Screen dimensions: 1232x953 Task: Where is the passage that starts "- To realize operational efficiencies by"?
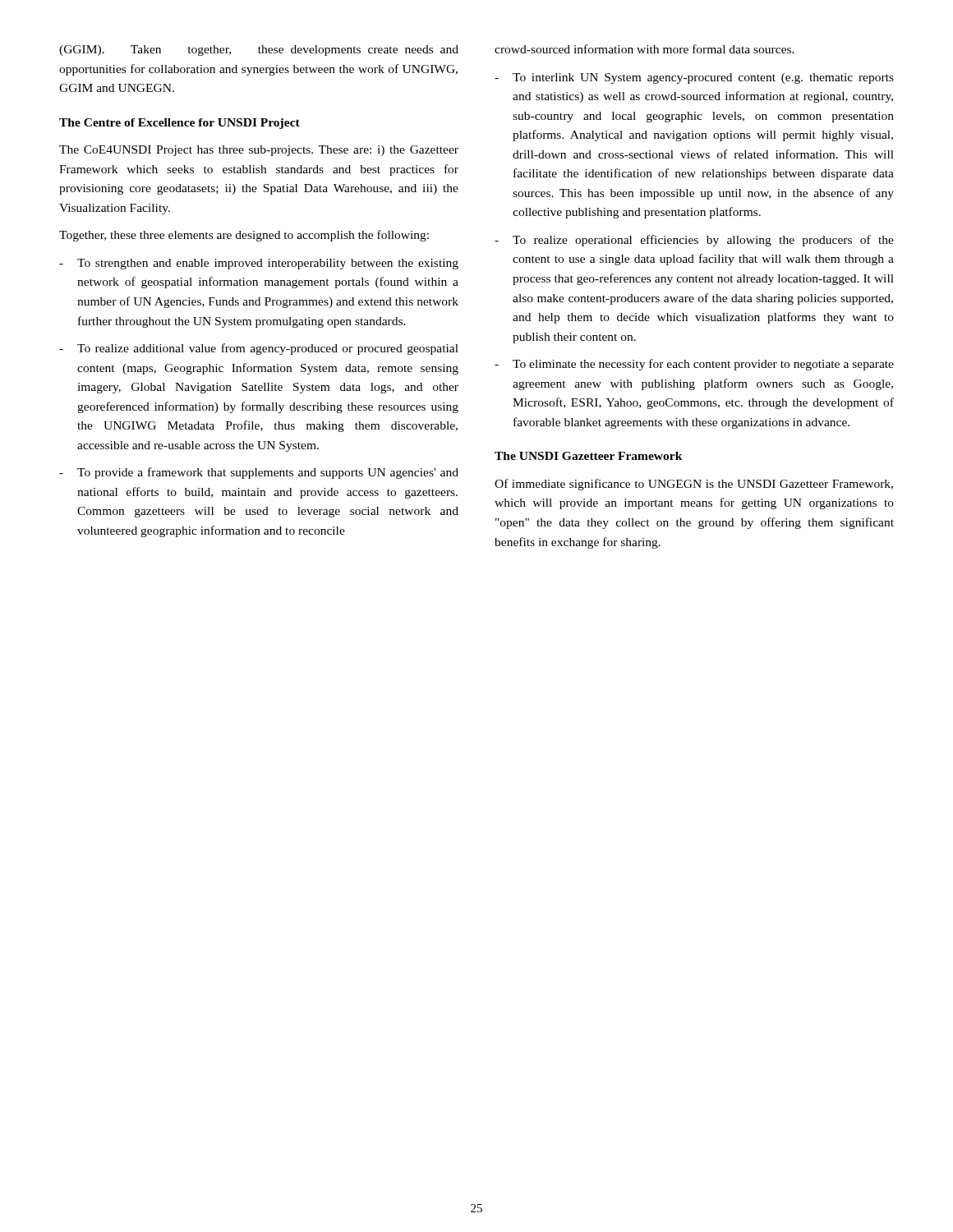click(694, 288)
